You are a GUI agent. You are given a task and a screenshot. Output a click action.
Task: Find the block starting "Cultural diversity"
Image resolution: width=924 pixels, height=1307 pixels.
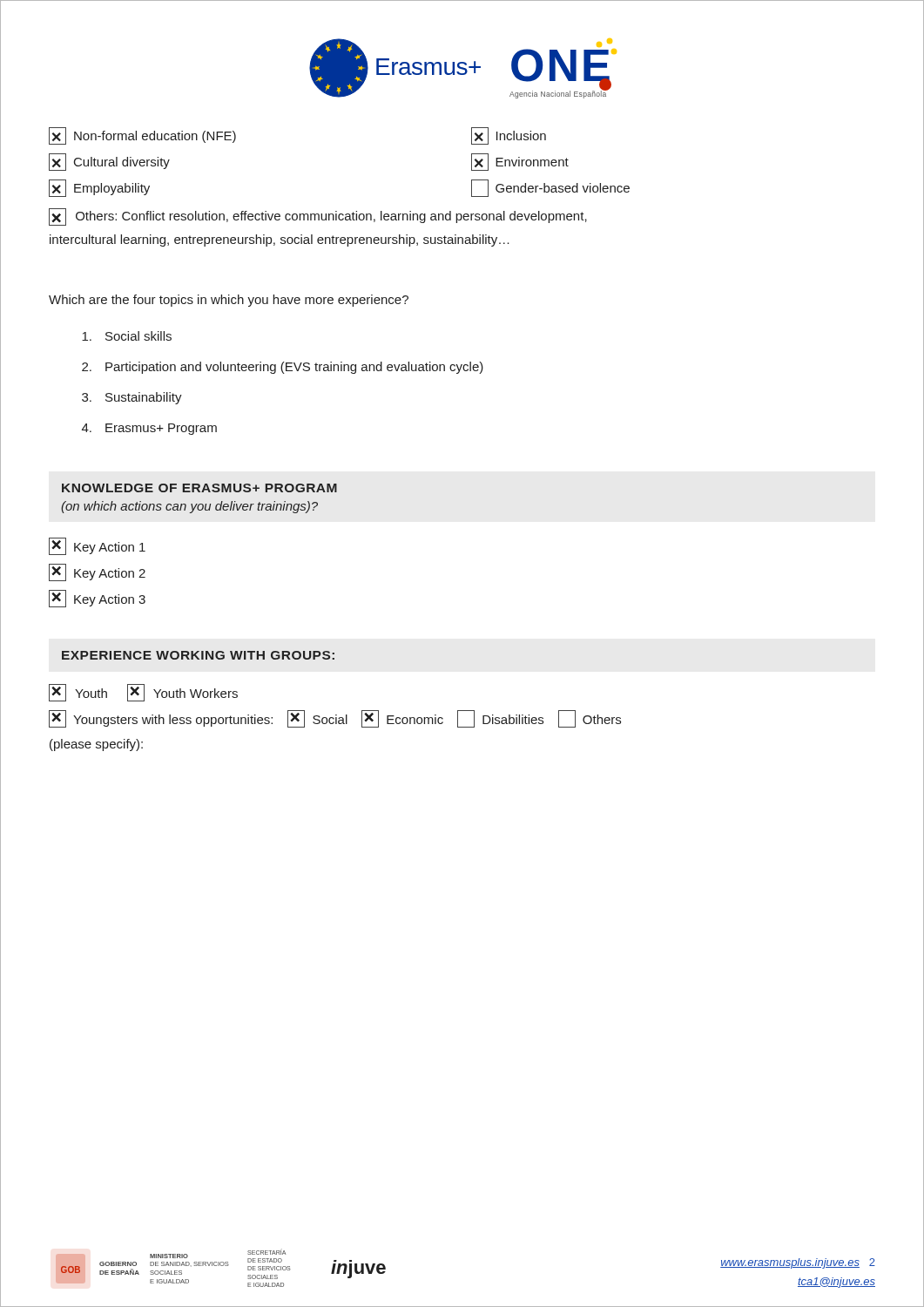[x=109, y=162]
